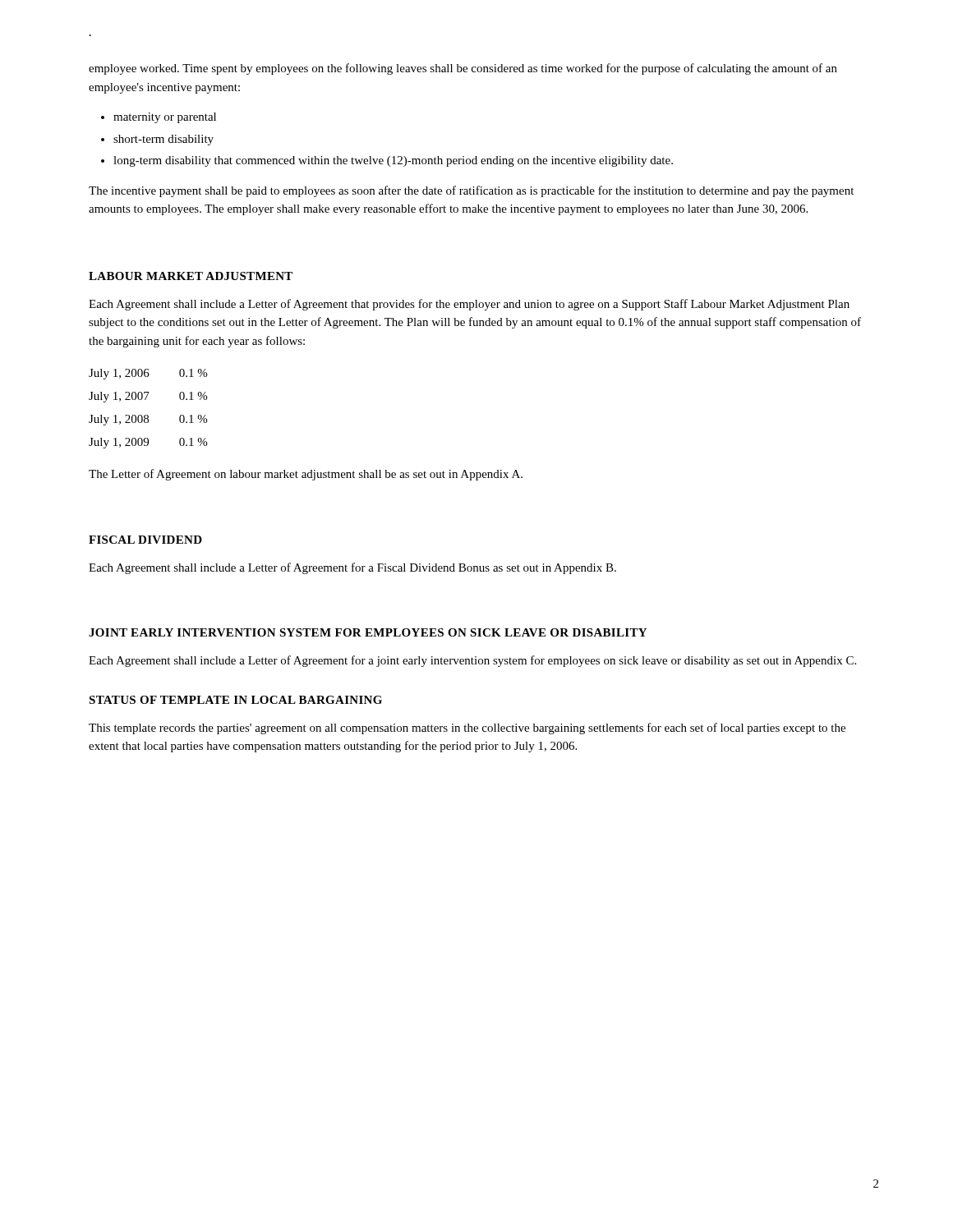Navigate to the element starting "employee worked. Time spent"

[x=463, y=77]
